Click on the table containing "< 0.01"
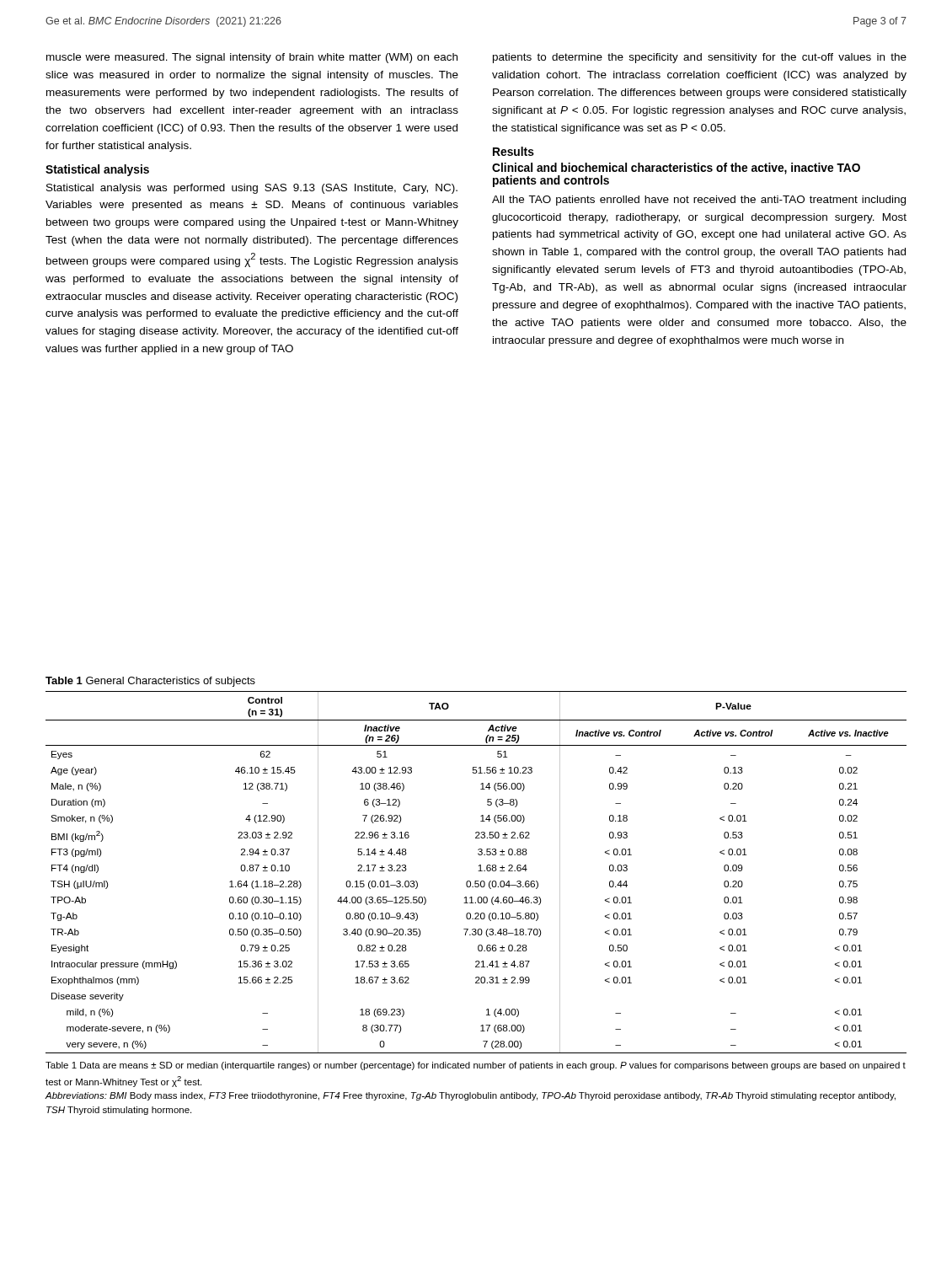The width and height of the screenshot is (952, 1264). point(476,872)
